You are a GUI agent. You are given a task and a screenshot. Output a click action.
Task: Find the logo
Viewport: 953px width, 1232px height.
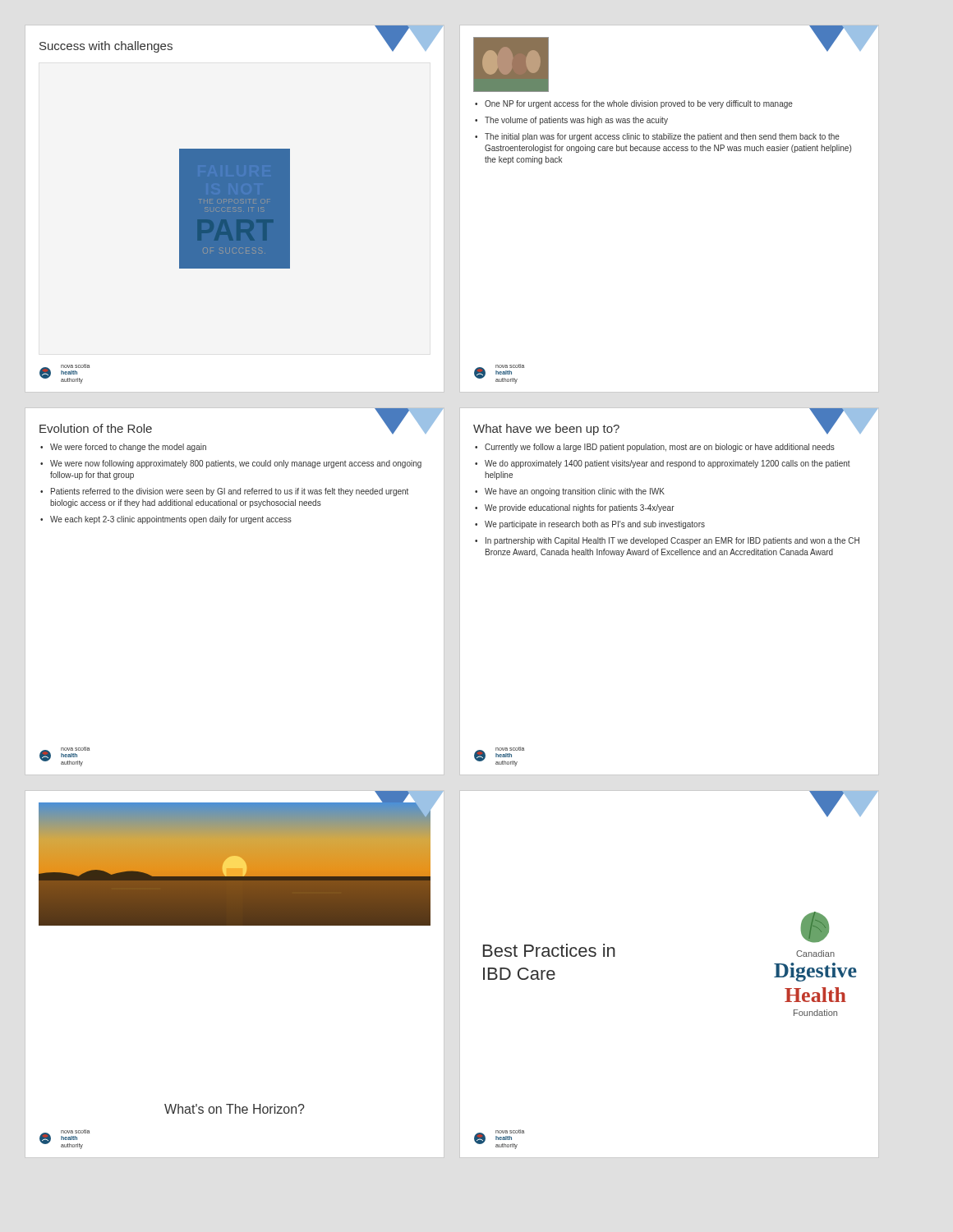tap(669, 974)
